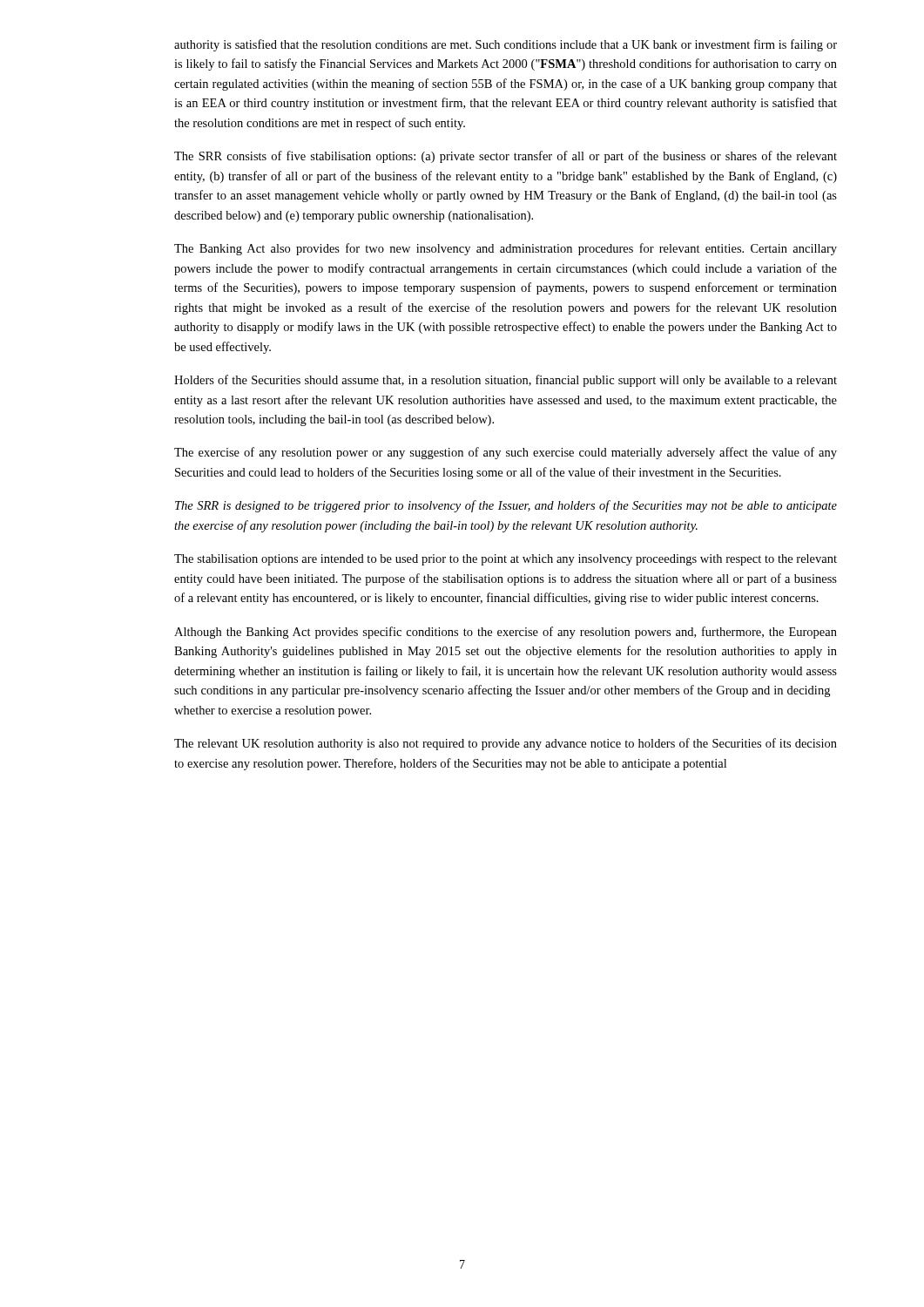Locate the text starting "Although the Banking Act provides specific conditions to"
This screenshot has width=924, height=1307.
click(x=506, y=671)
